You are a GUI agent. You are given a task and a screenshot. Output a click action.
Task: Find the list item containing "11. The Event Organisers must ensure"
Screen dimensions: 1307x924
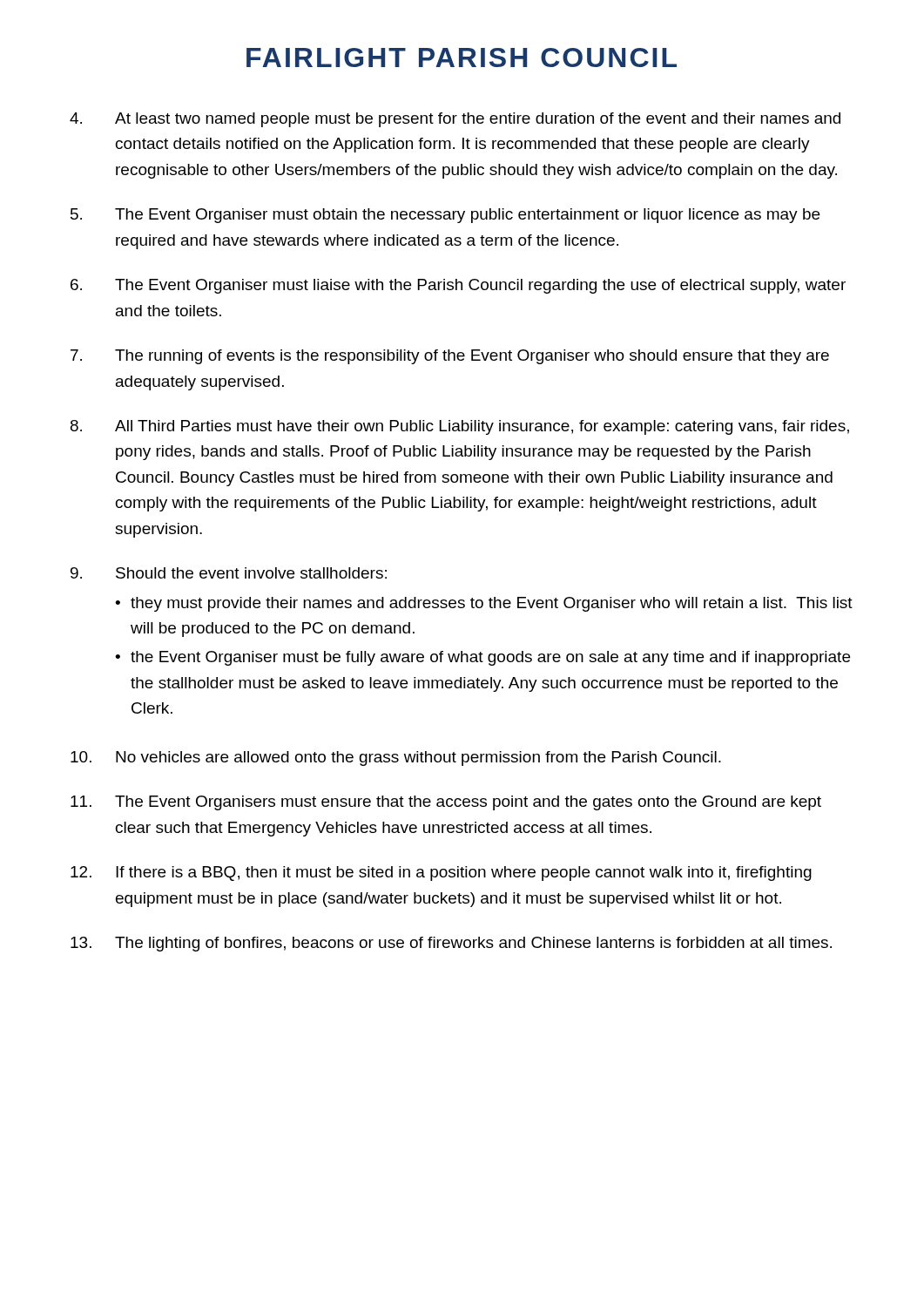pyautogui.click(x=462, y=814)
